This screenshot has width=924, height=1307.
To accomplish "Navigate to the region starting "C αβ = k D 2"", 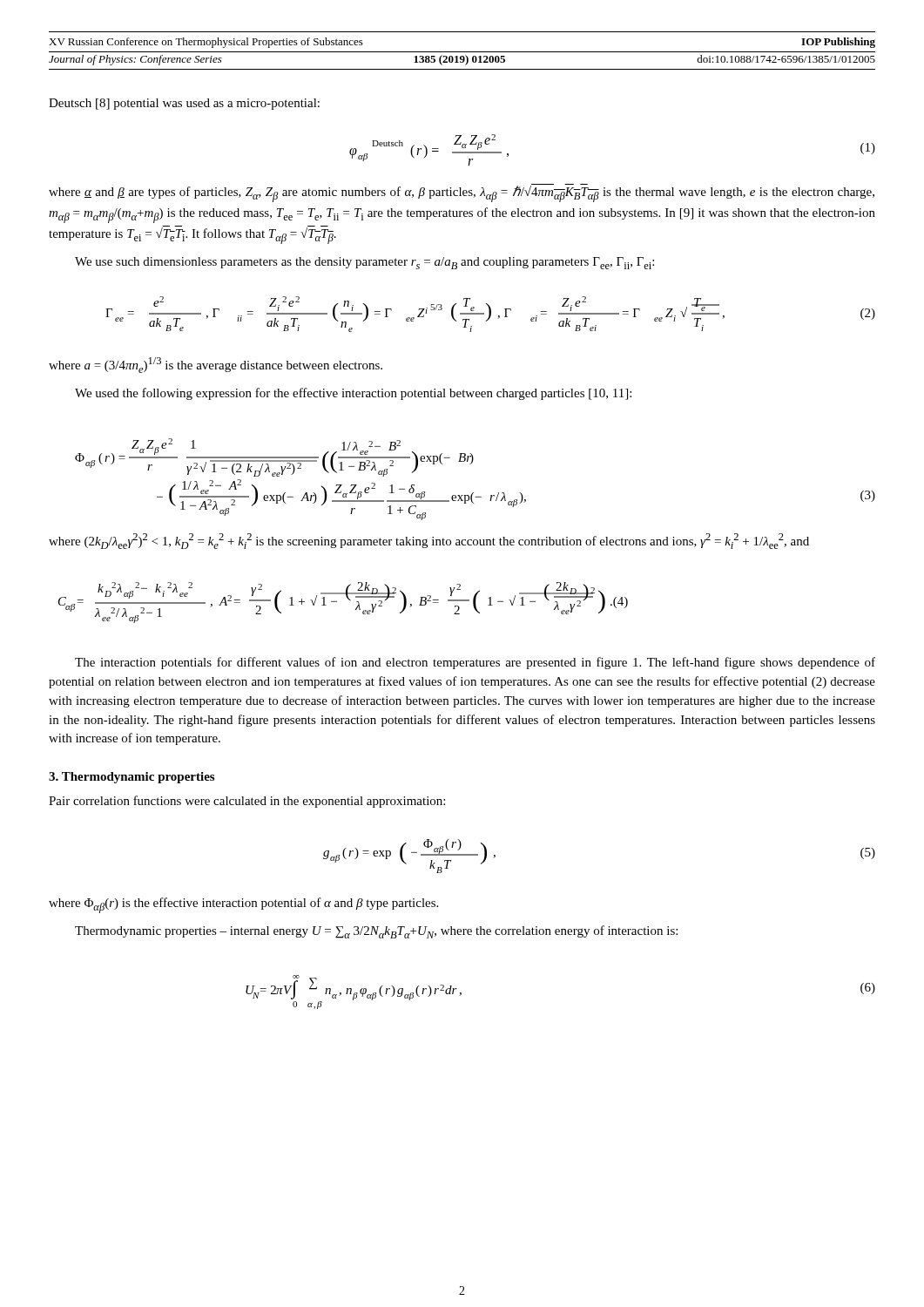I will click(x=462, y=604).
